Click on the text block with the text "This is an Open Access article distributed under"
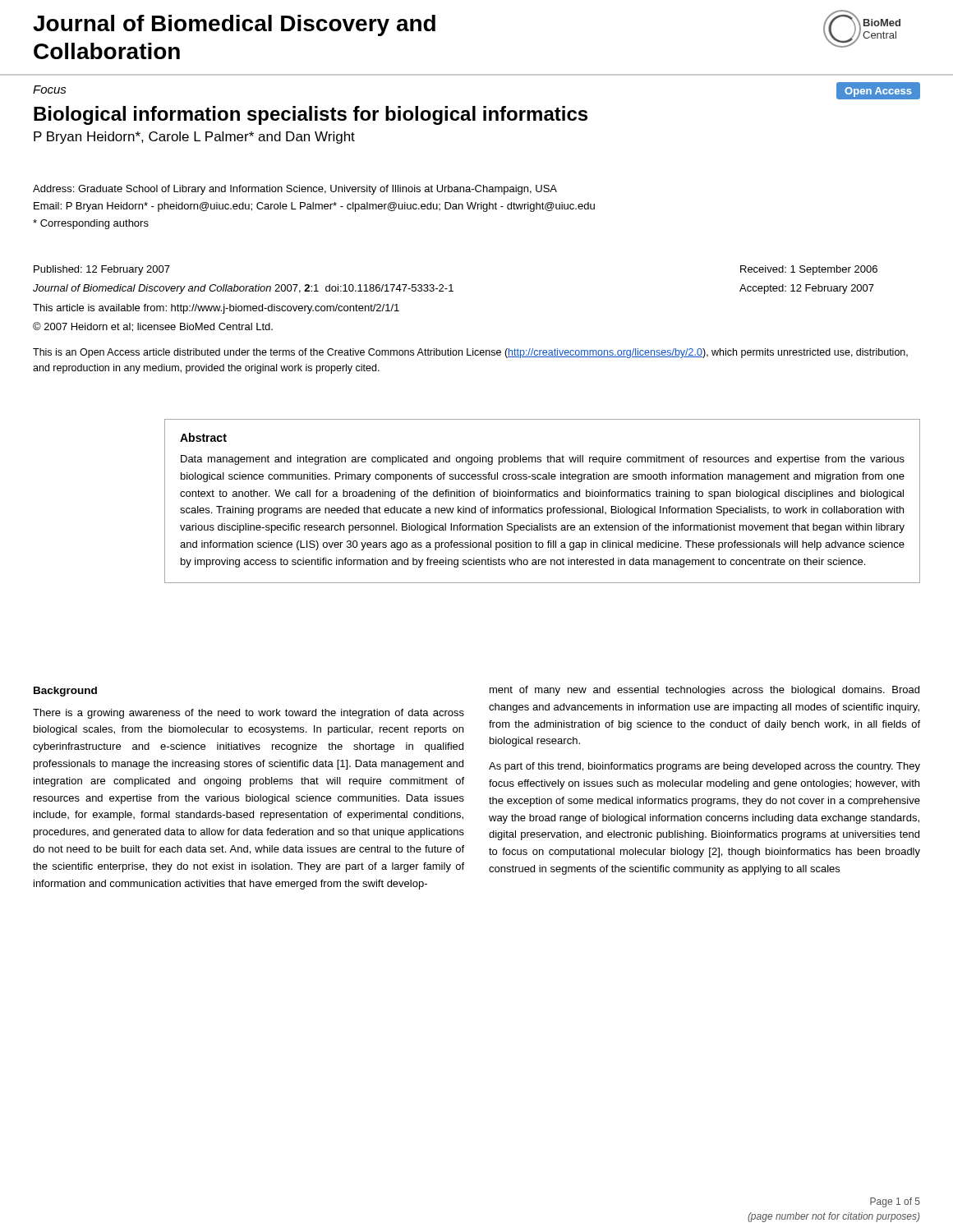This screenshot has width=953, height=1232. pos(471,360)
